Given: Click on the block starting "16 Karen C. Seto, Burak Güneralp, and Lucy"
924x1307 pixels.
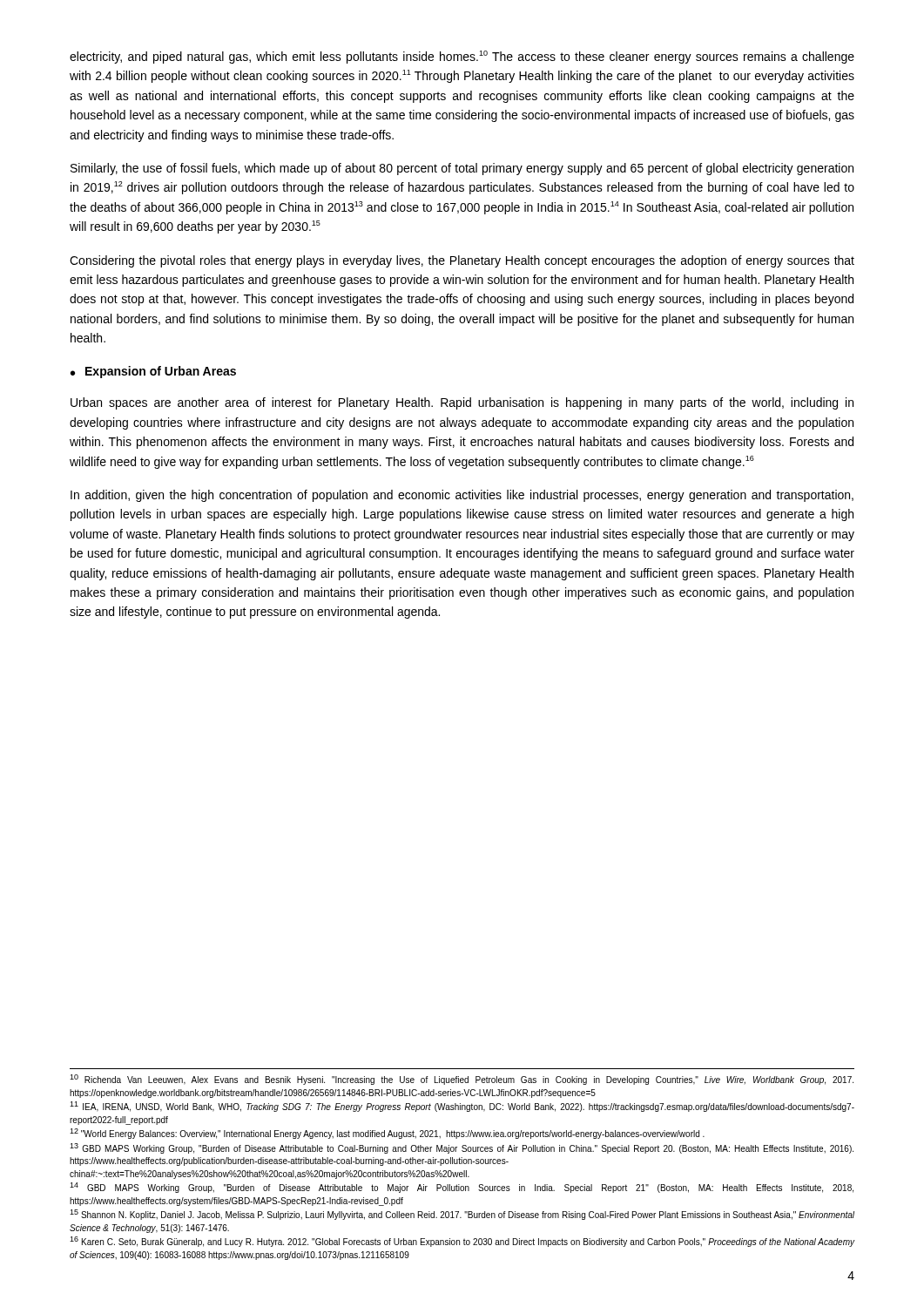Looking at the screenshot, I should [462, 1248].
